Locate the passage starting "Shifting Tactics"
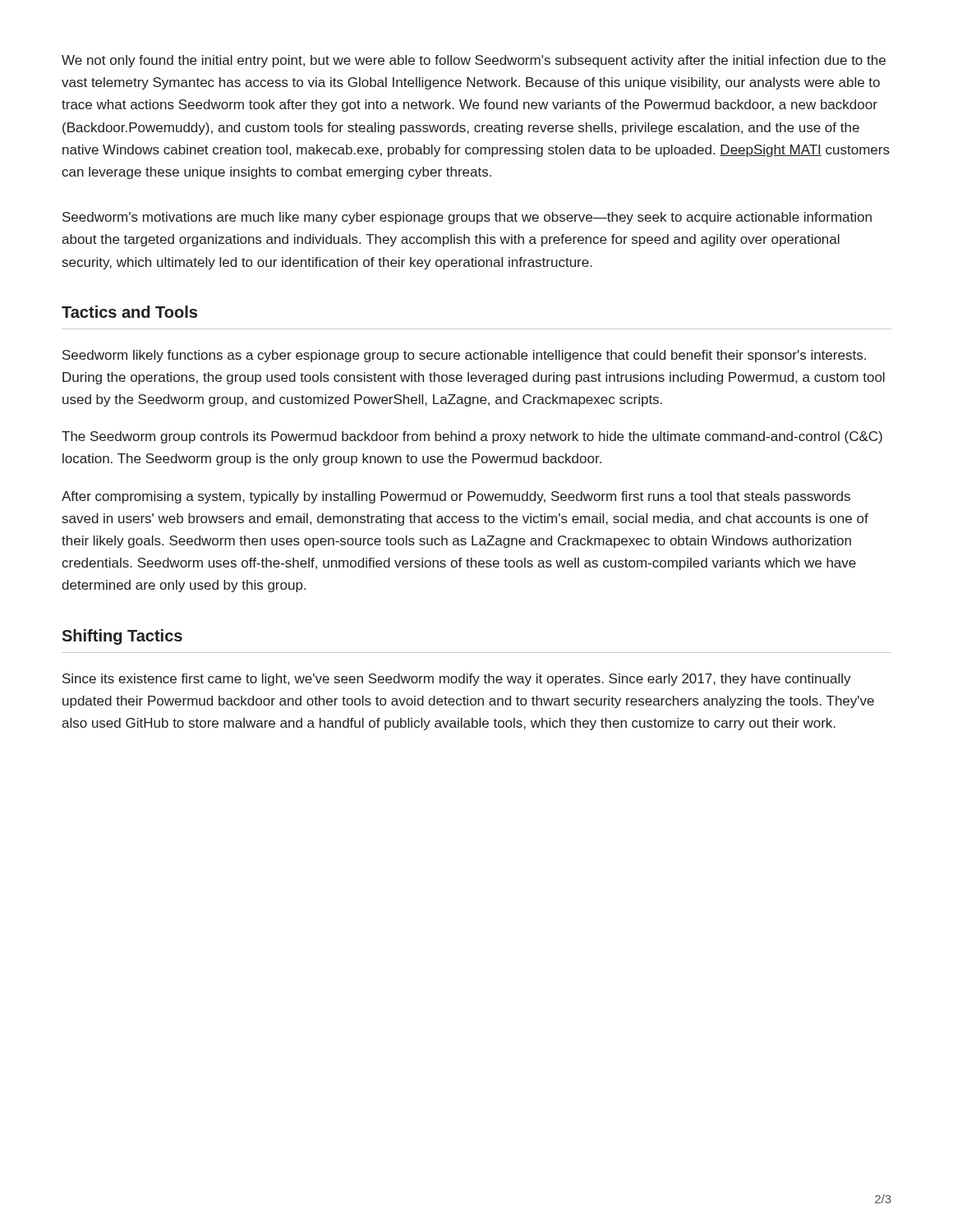 122,637
